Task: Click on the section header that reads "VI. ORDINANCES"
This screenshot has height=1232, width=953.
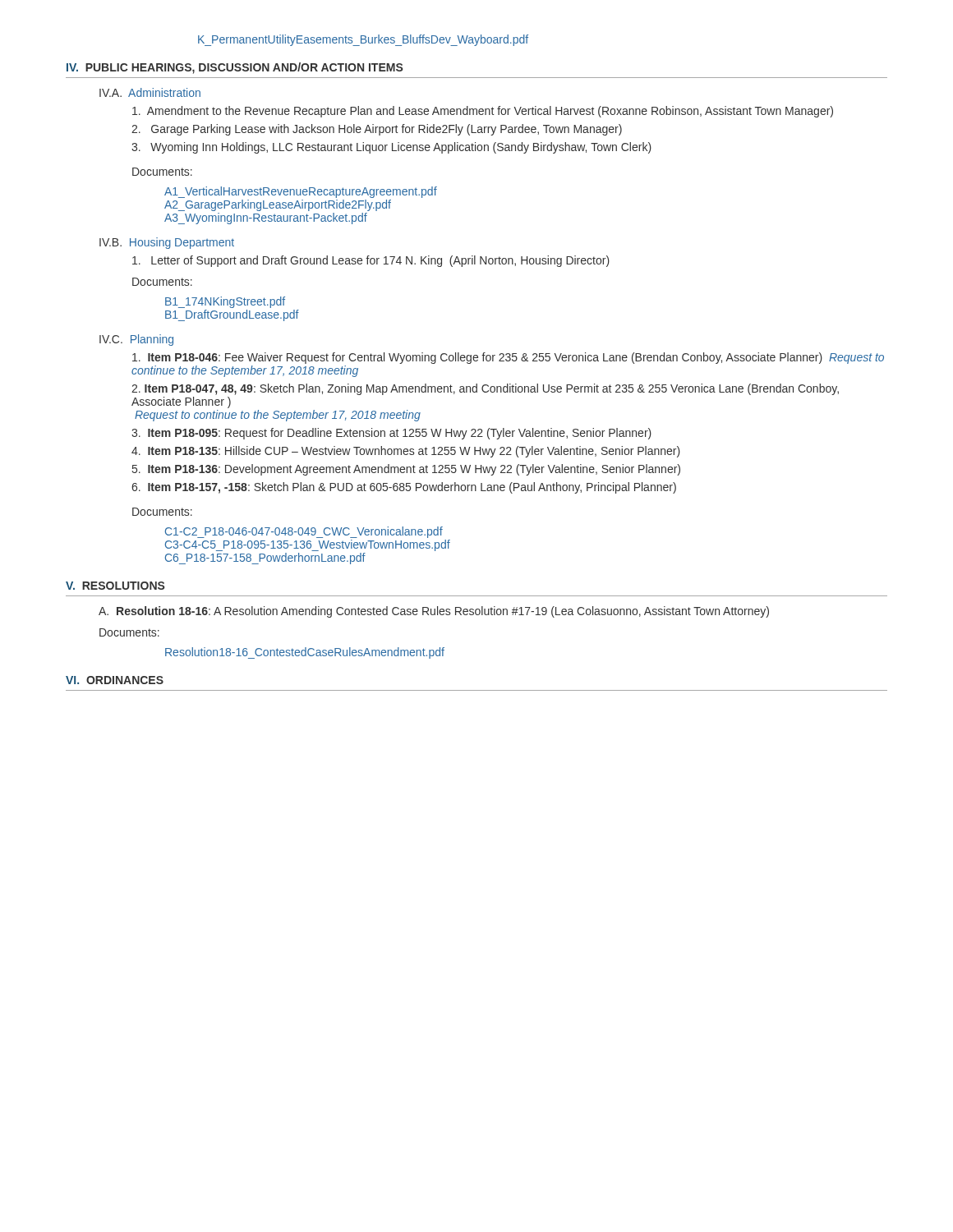Action: coord(476,682)
